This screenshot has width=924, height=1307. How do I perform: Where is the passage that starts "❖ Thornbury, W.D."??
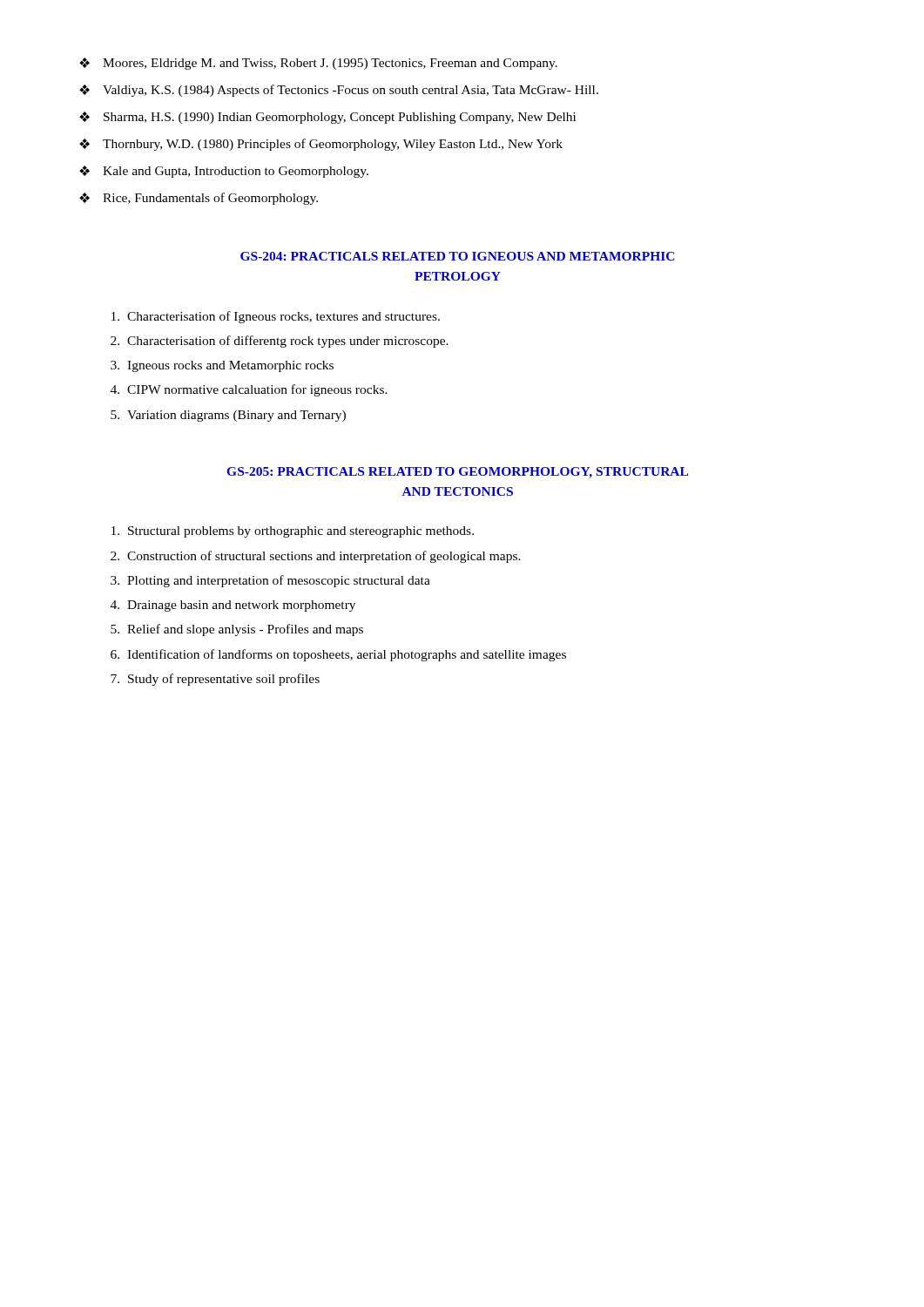(x=458, y=144)
